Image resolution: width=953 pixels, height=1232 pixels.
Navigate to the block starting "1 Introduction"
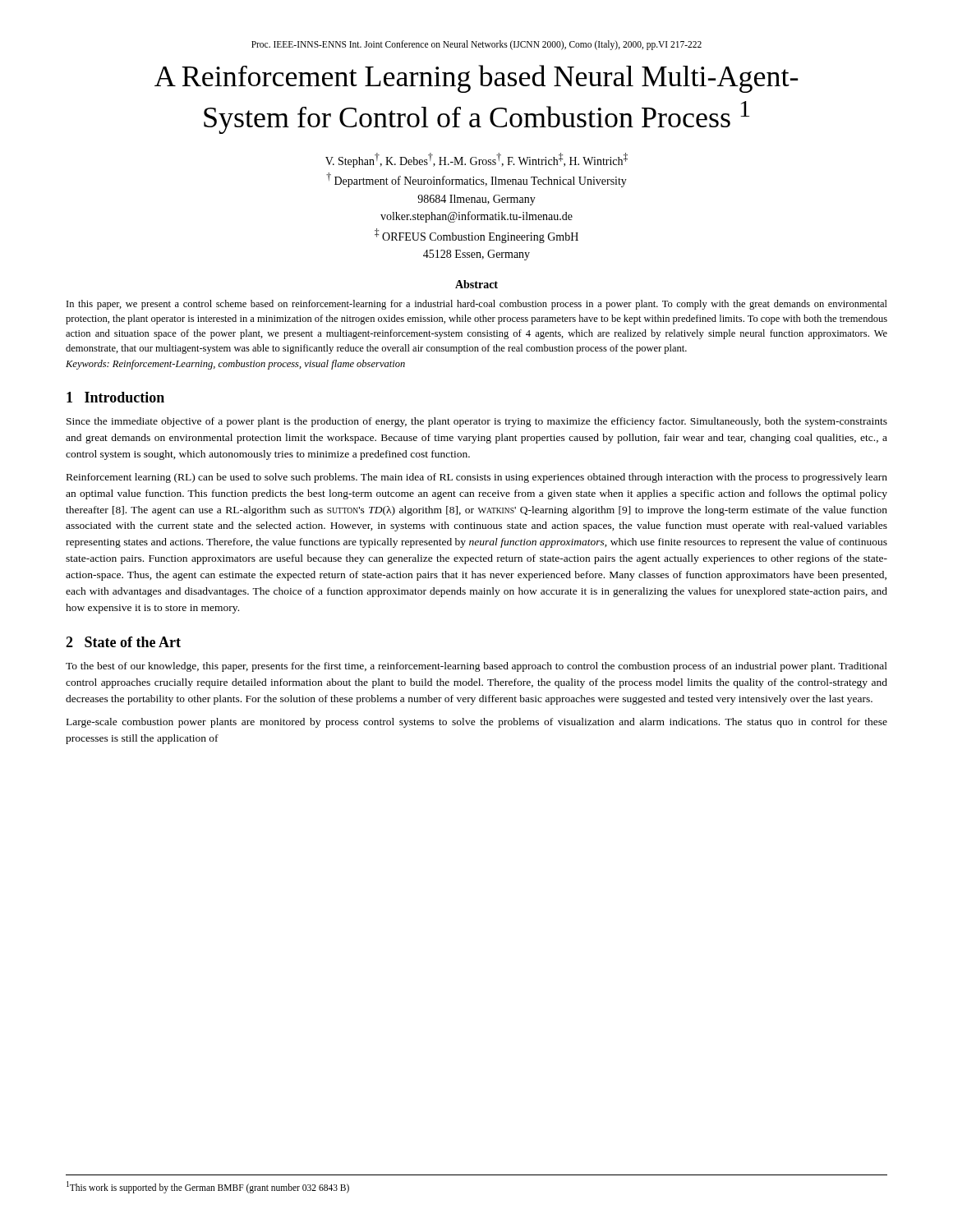tap(115, 397)
